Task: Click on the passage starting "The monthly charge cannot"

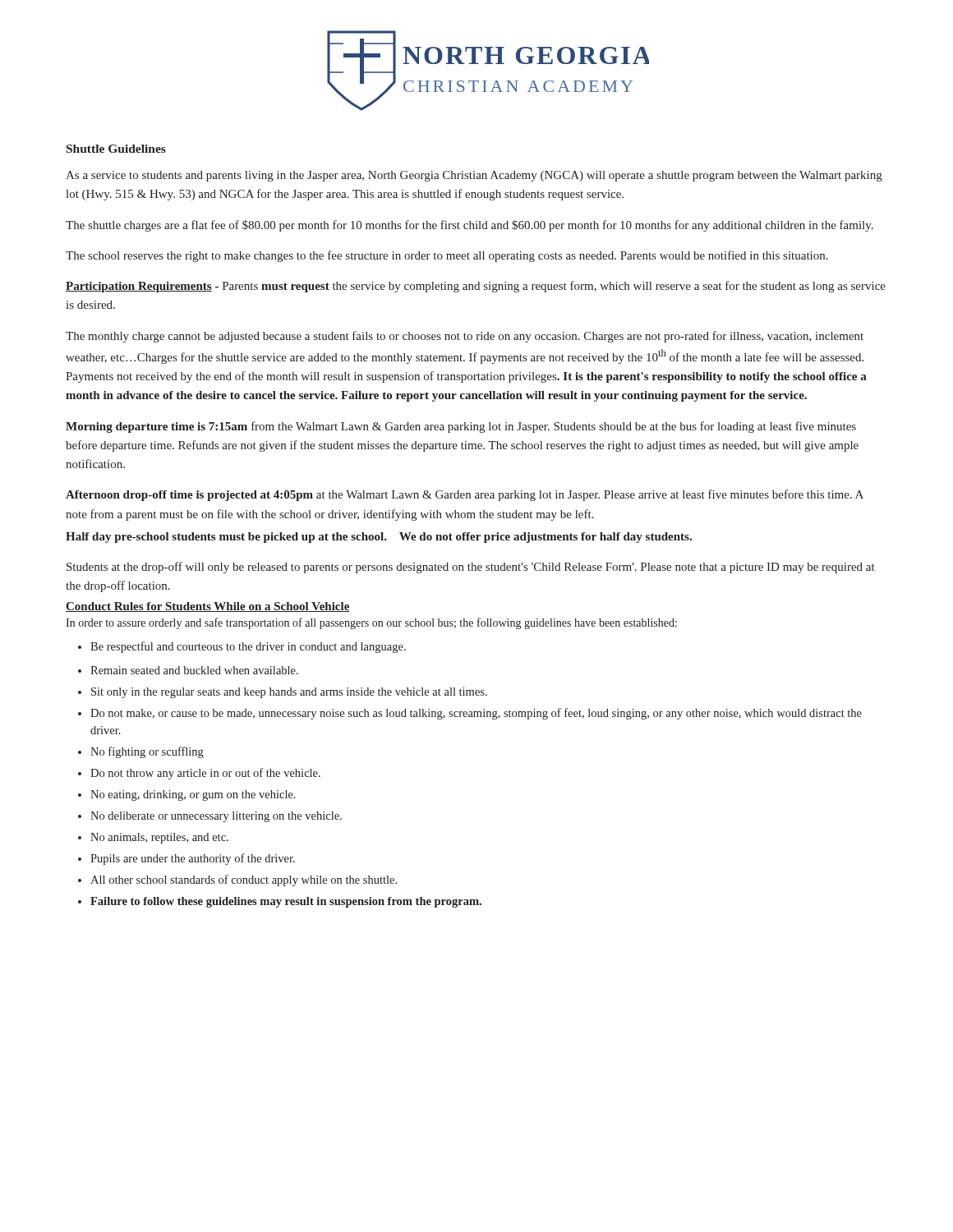Action: click(x=476, y=366)
